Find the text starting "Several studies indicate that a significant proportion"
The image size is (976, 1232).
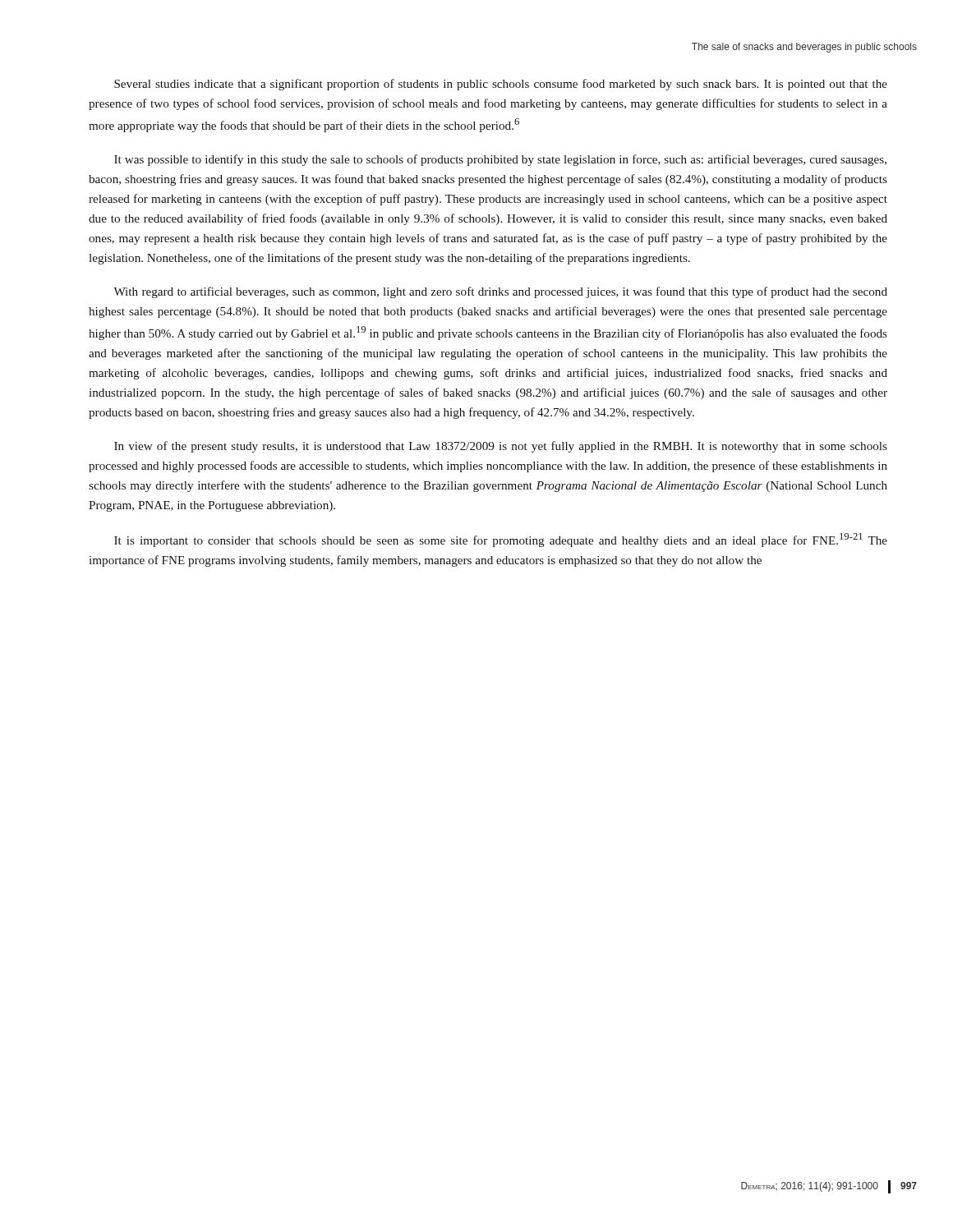pyautogui.click(x=488, y=104)
